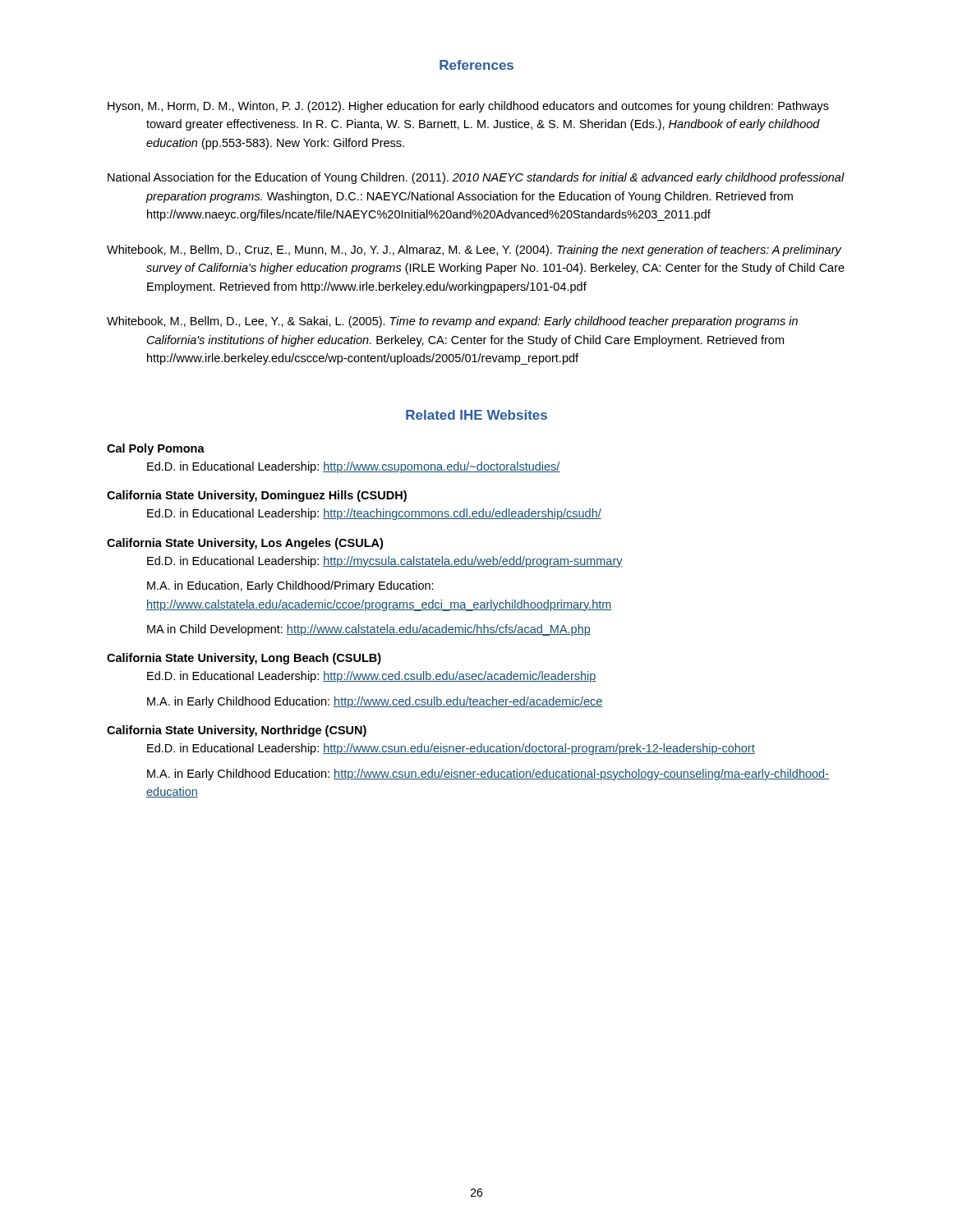The image size is (953, 1232).
Task: Point to the block beginning "California State University, Northridge (CSUN) Ed.D. in Educational"
Action: [x=476, y=763]
